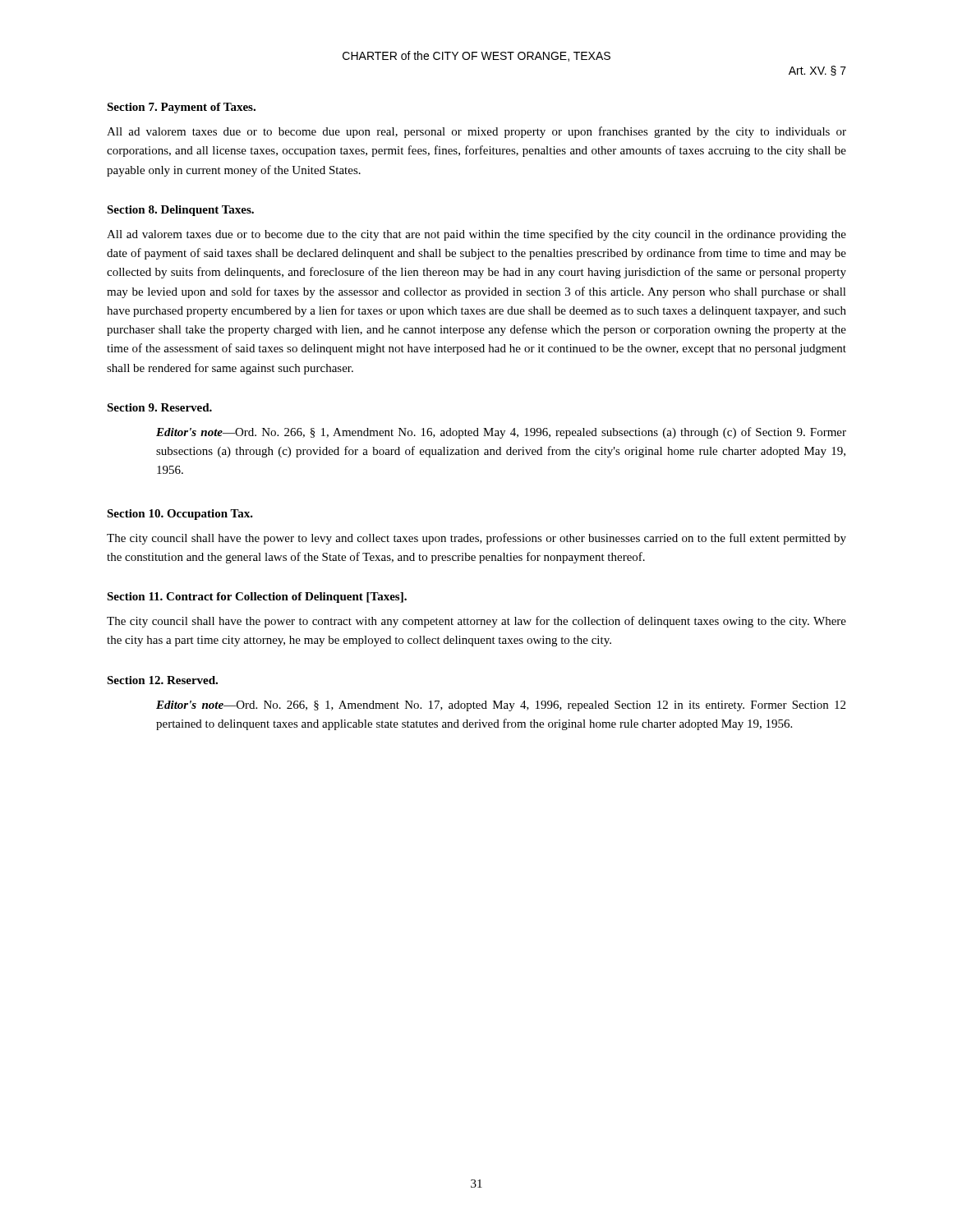Find "Section 9. Reserved." on this page

(160, 407)
